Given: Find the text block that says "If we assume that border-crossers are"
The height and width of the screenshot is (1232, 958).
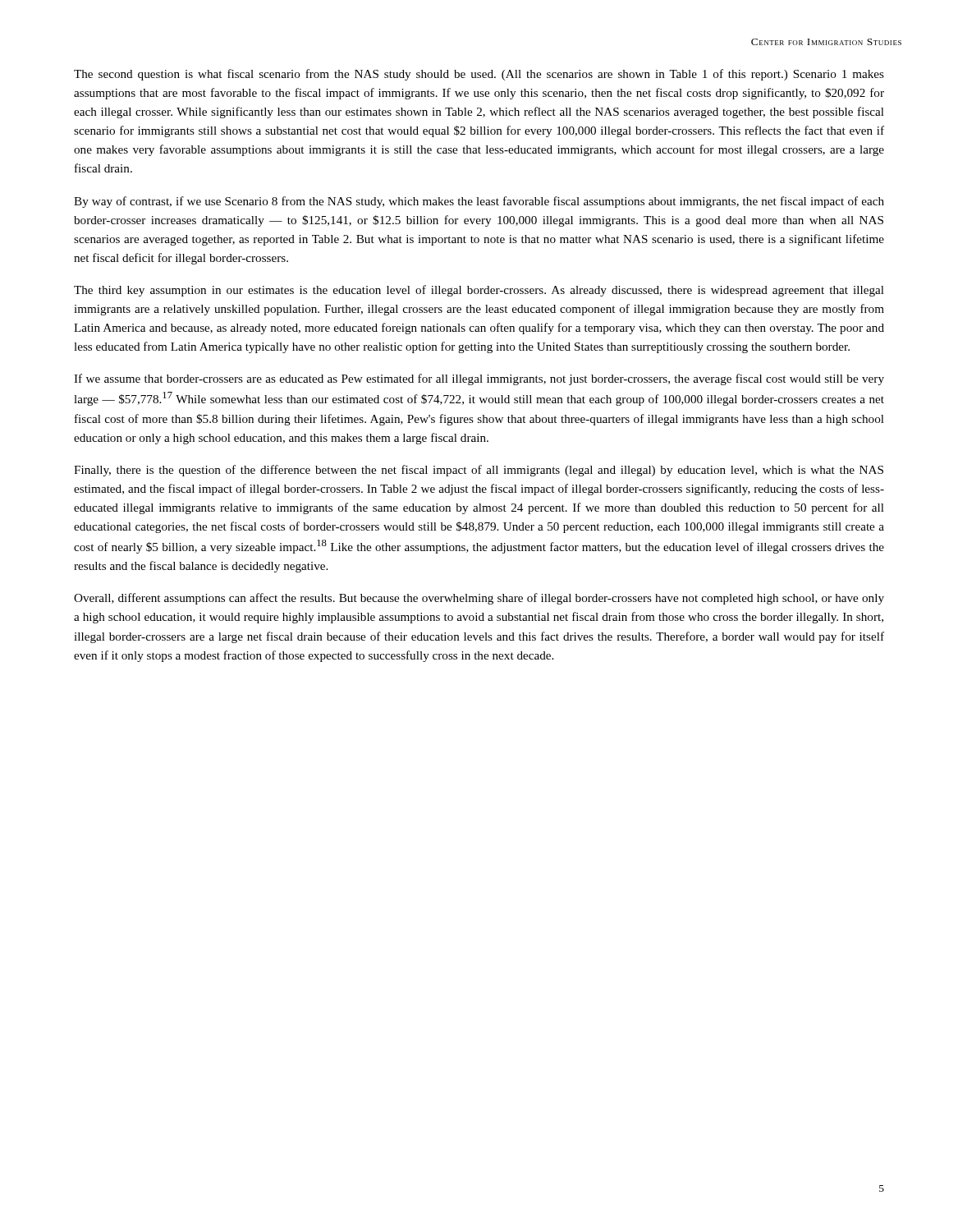Looking at the screenshot, I should tap(479, 408).
